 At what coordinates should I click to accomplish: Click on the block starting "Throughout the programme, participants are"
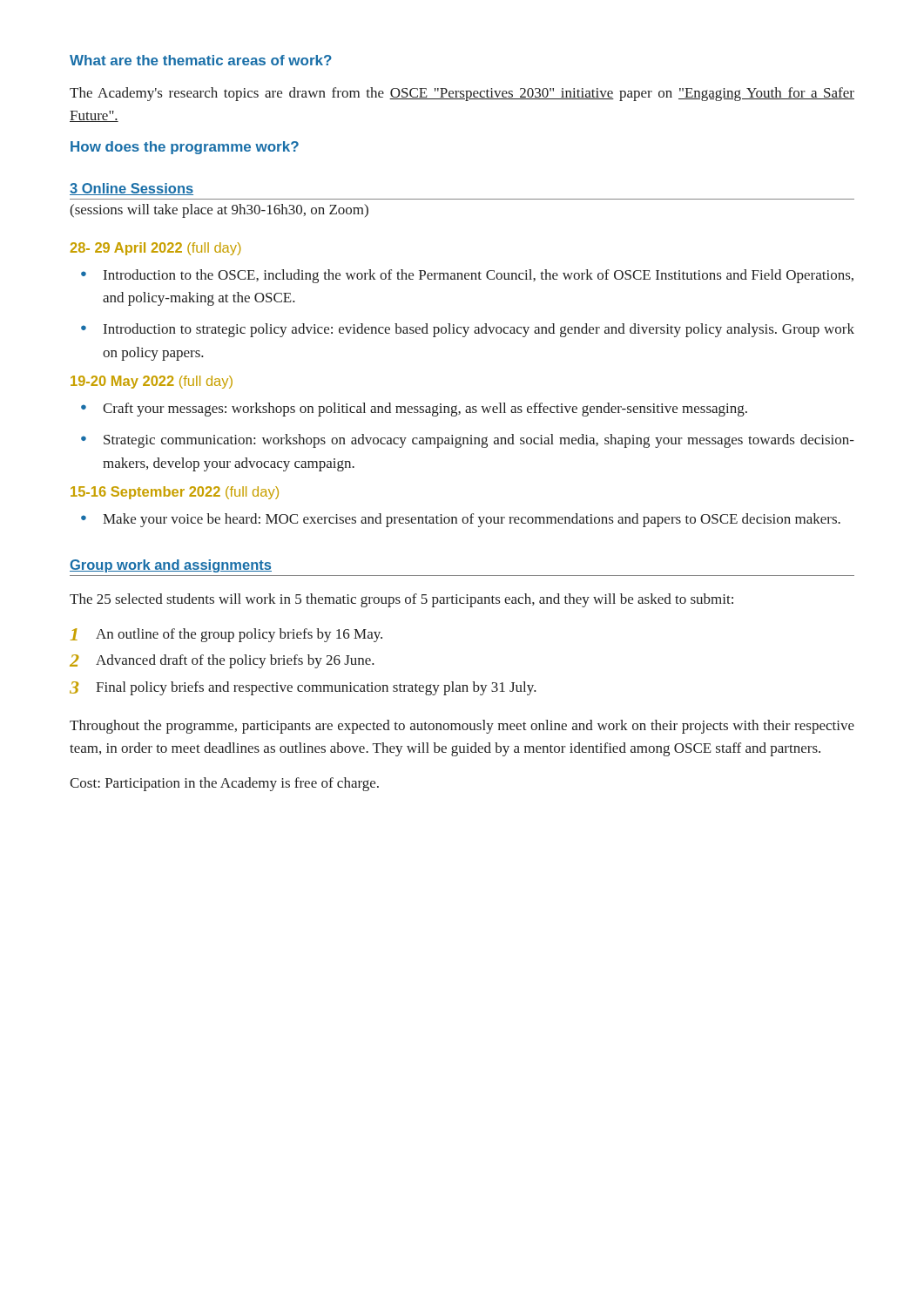[x=462, y=736]
